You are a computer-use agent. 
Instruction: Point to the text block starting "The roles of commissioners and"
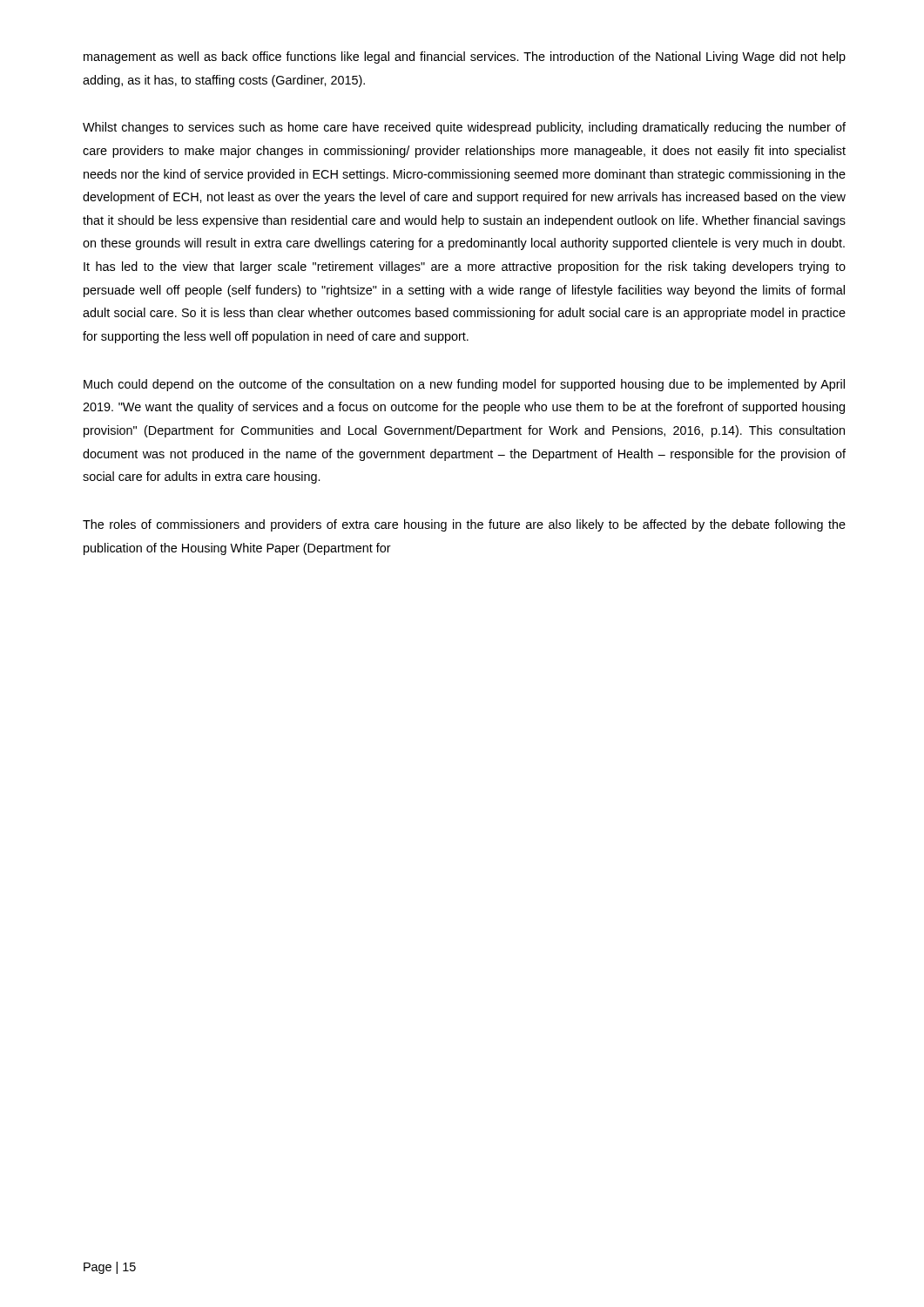(464, 536)
